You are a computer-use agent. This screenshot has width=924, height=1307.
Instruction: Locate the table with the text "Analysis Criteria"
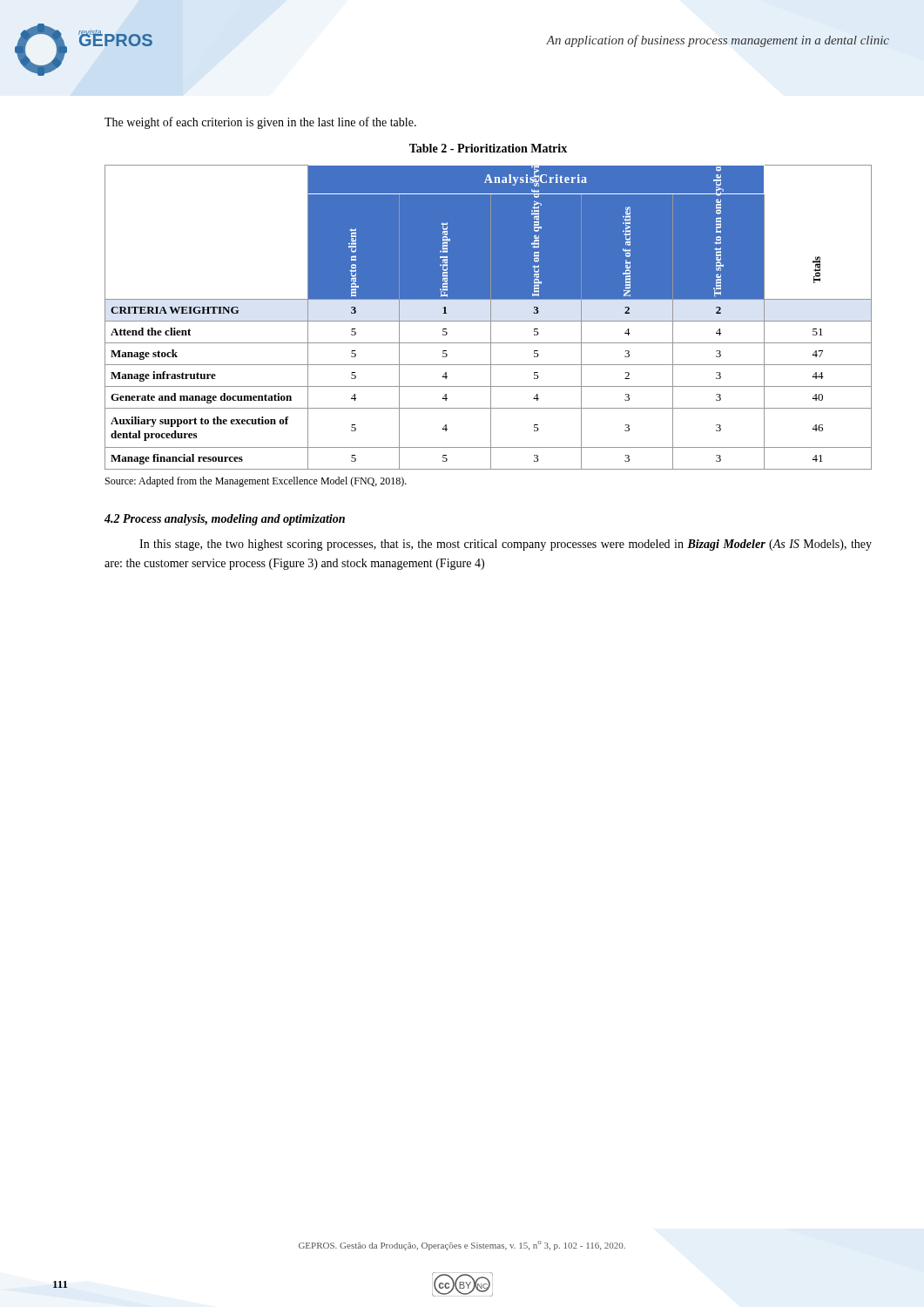(x=488, y=317)
